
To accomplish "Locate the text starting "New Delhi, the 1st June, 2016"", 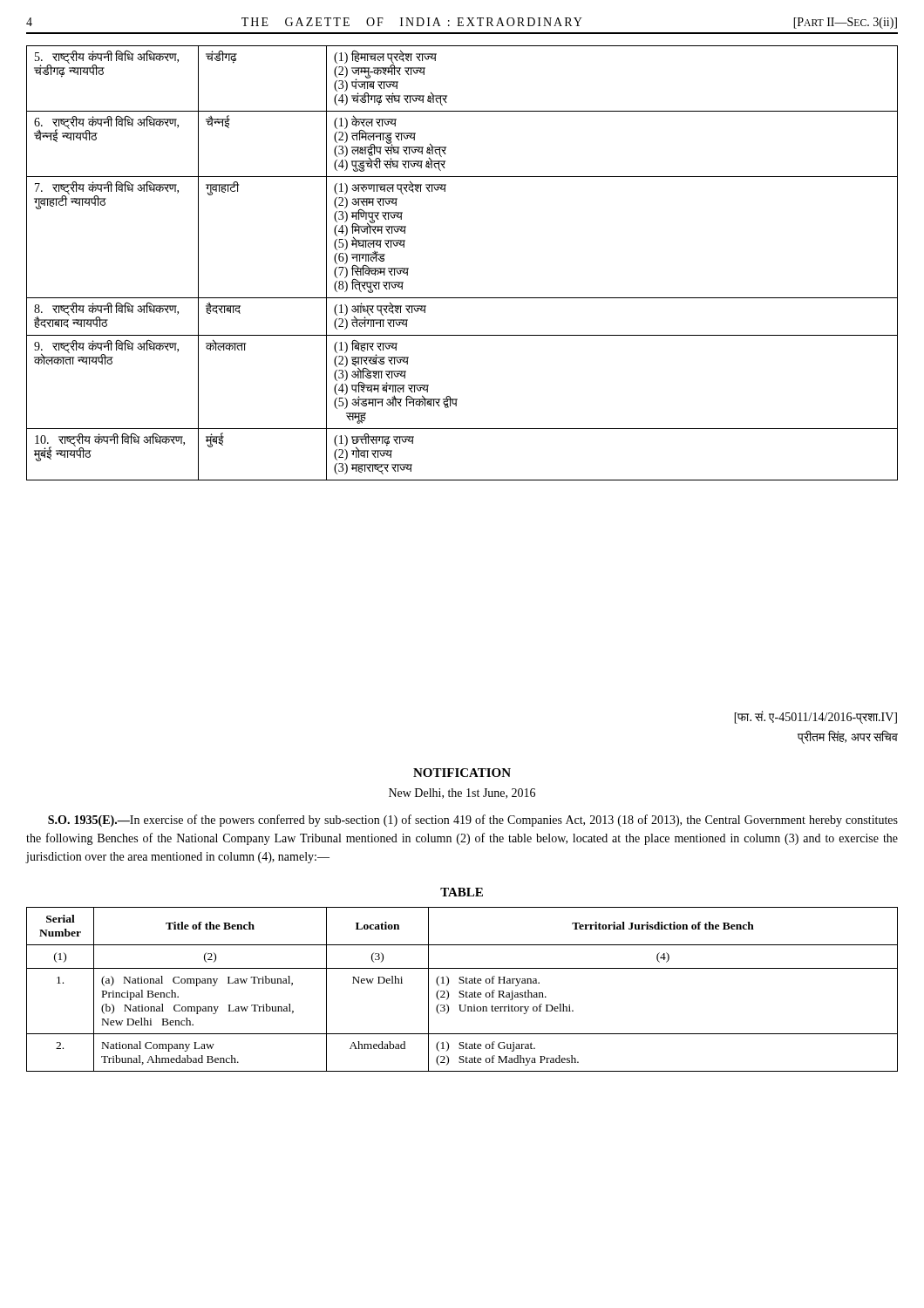I will point(462,793).
